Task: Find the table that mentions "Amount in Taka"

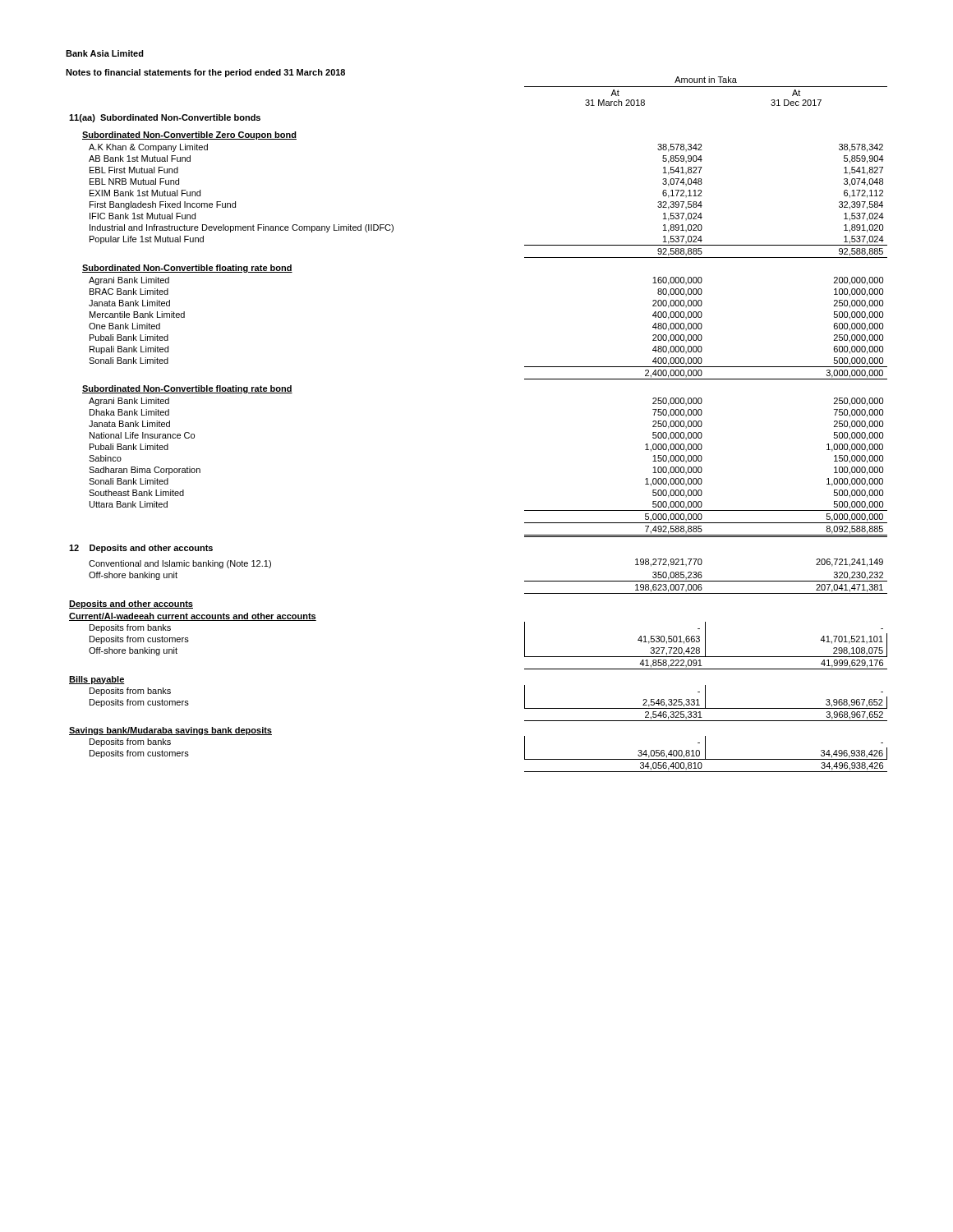Action: pyautogui.click(x=476, y=423)
